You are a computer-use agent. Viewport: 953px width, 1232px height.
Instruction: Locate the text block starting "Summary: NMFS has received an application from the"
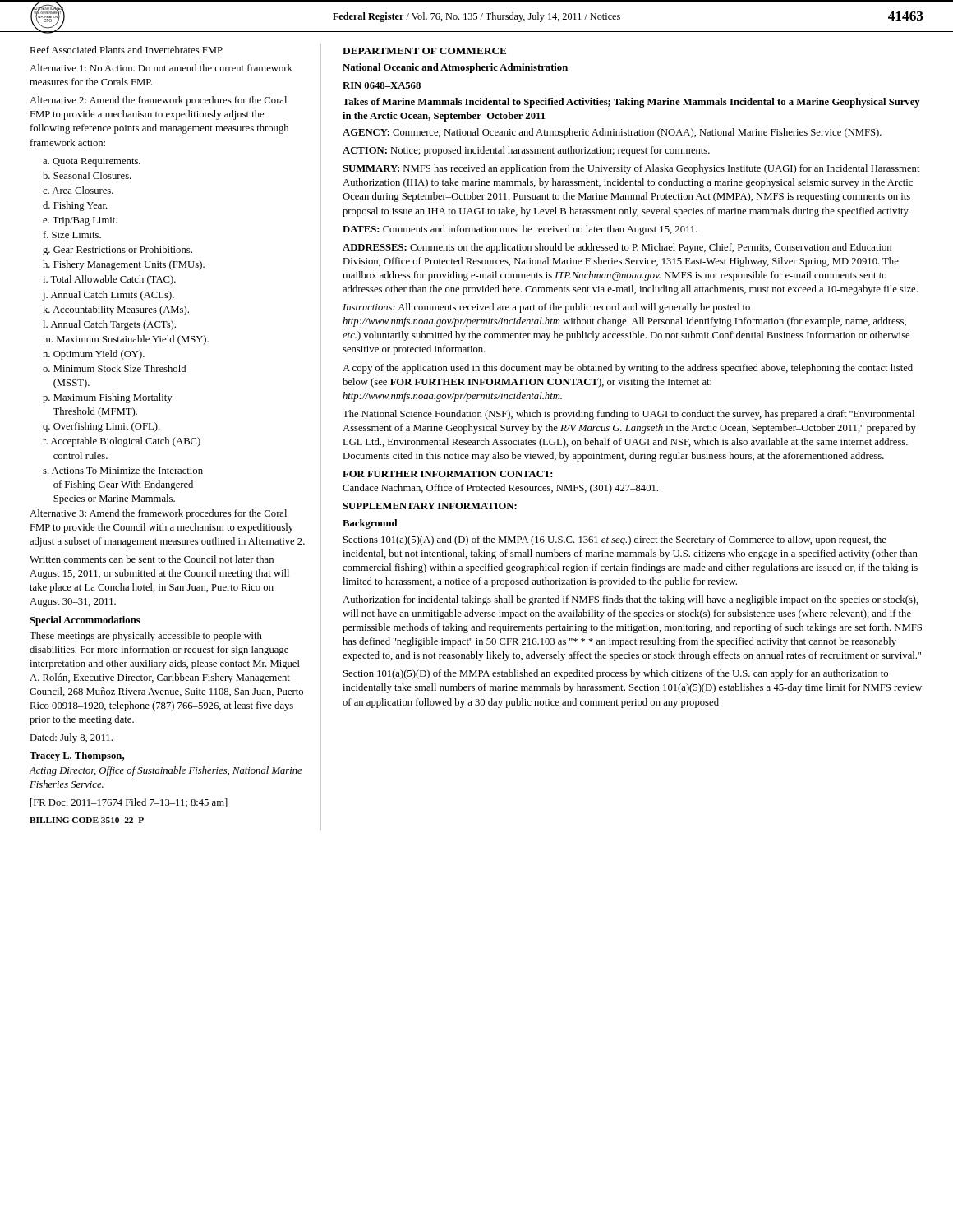633,190
